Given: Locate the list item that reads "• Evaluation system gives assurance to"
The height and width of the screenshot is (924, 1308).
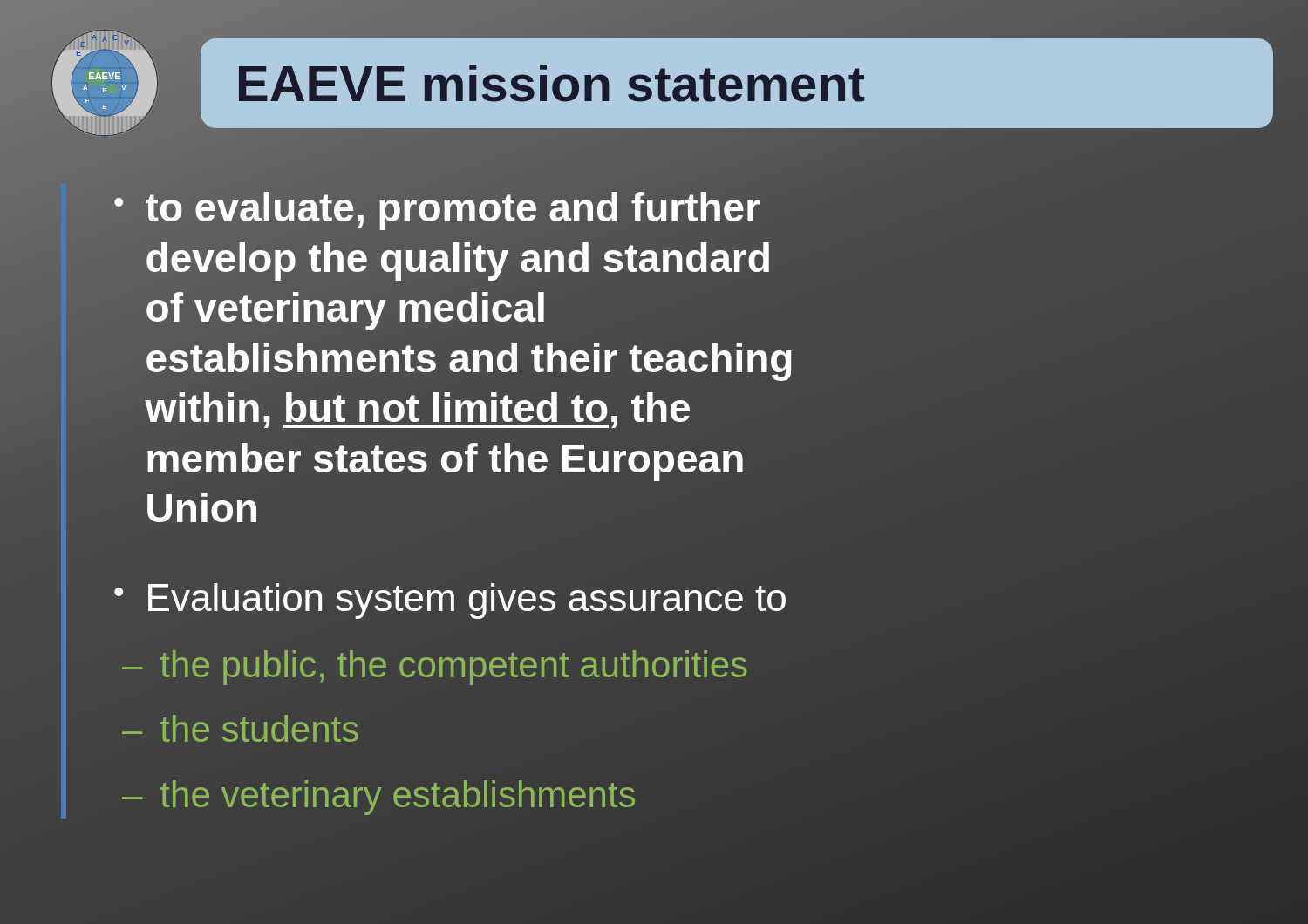Looking at the screenshot, I should pos(450,597).
